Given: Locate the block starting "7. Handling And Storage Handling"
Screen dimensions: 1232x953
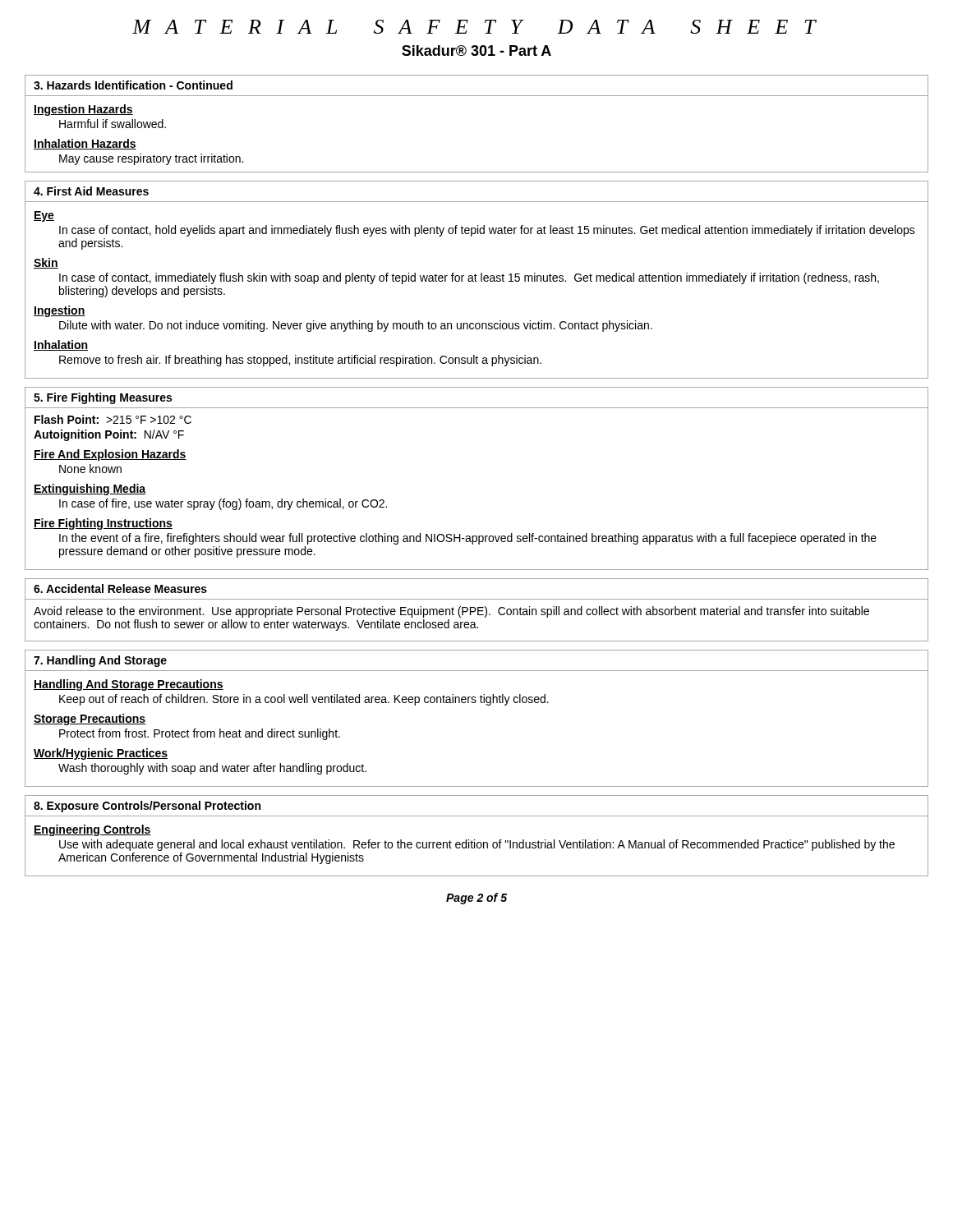Looking at the screenshot, I should tap(476, 713).
